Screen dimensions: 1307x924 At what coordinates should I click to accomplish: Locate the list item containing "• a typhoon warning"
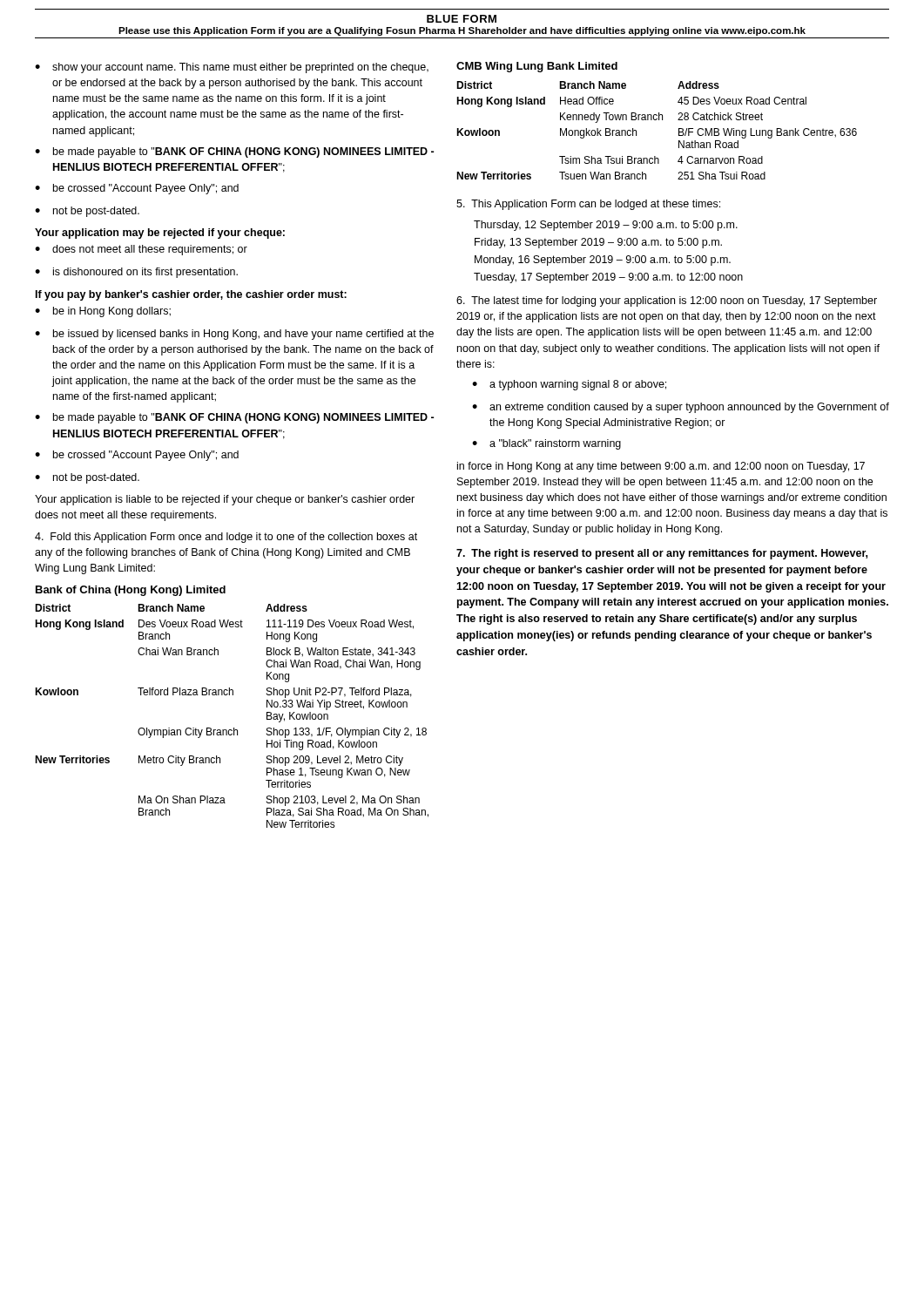(569, 385)
